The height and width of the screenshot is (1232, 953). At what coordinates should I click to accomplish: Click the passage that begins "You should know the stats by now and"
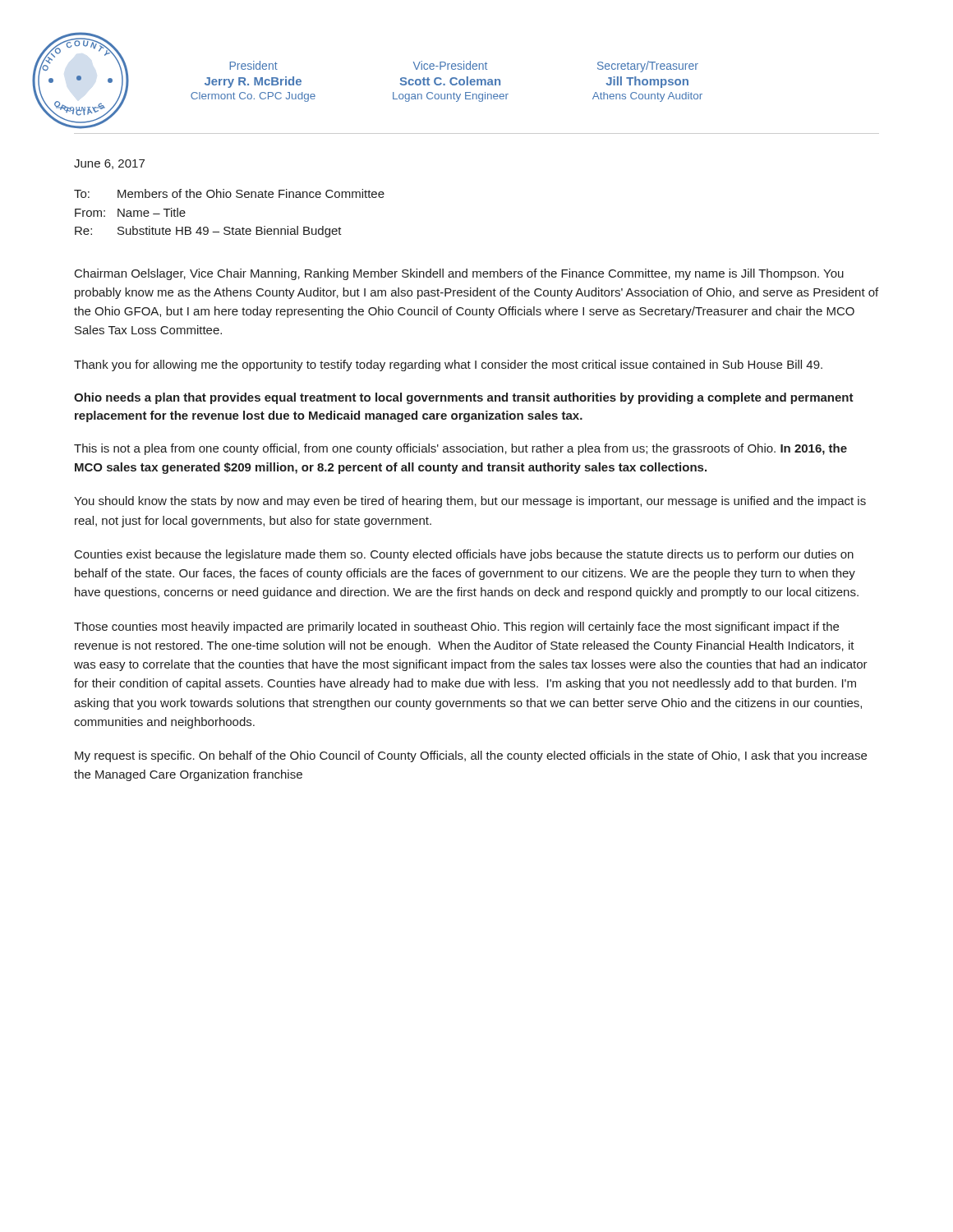(x=470, y=510)
